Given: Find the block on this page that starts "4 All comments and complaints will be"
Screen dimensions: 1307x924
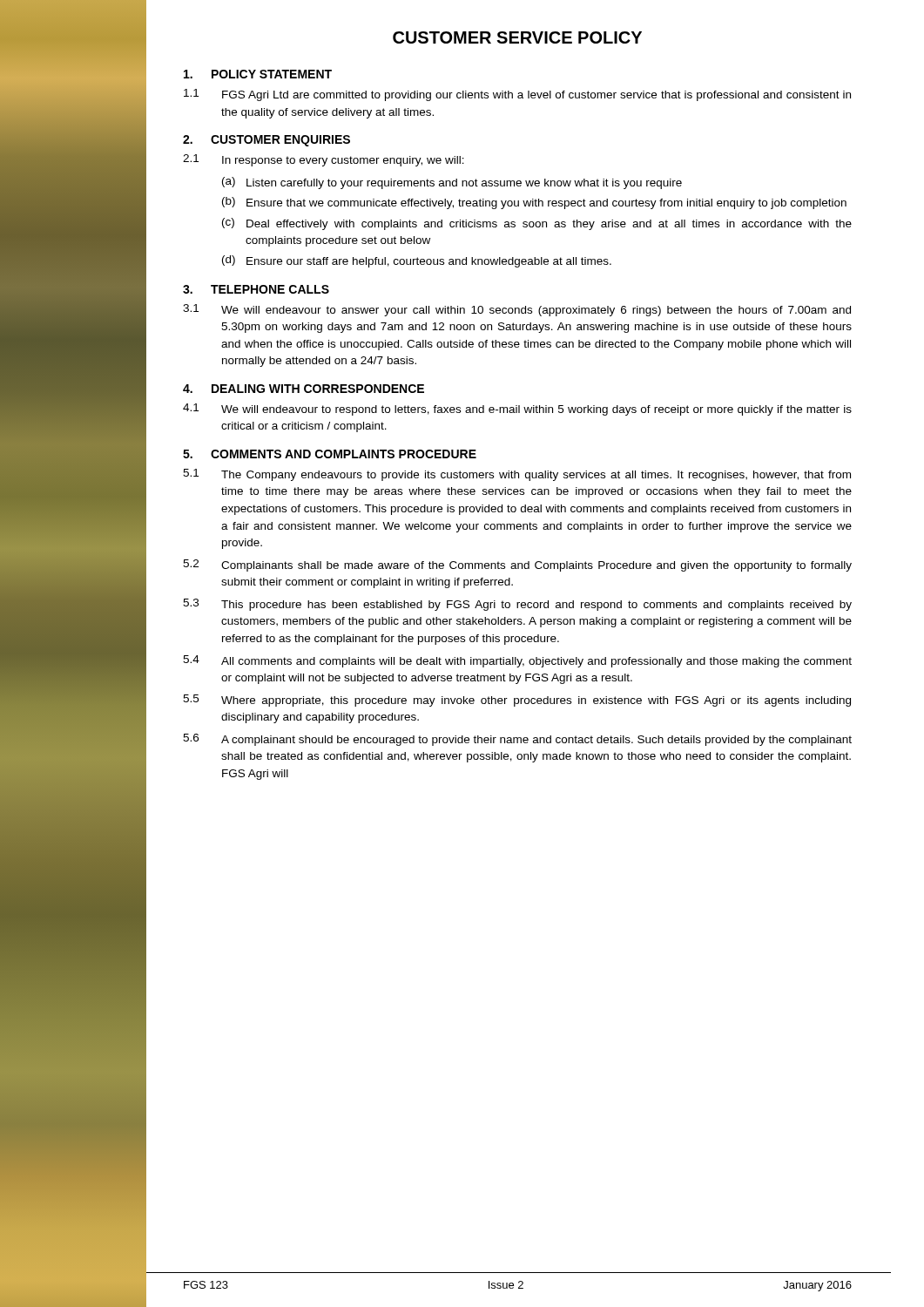Looking at the screenshot, I should 517,669.
